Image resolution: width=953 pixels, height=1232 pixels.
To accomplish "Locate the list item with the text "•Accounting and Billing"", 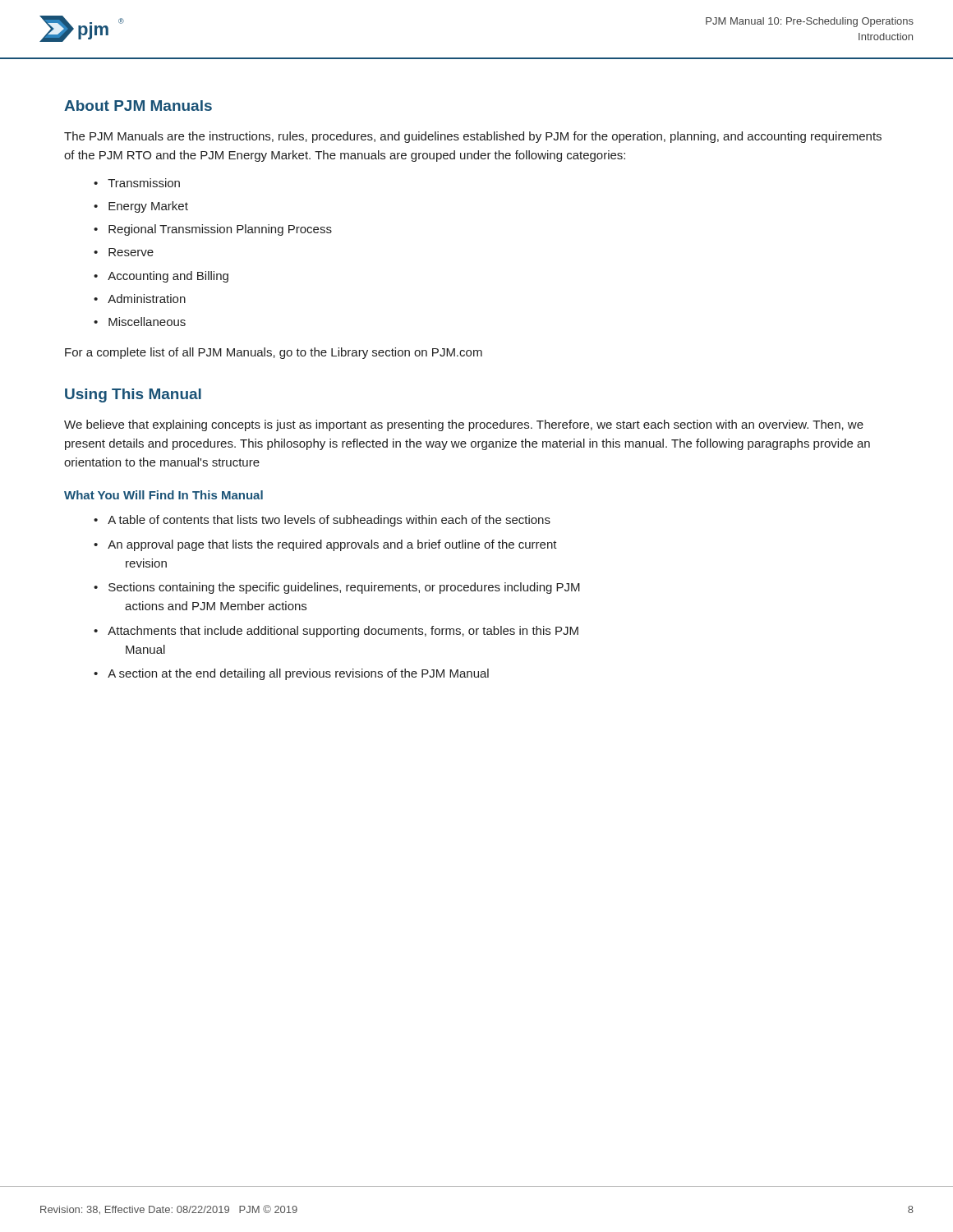I will (161, 275).
